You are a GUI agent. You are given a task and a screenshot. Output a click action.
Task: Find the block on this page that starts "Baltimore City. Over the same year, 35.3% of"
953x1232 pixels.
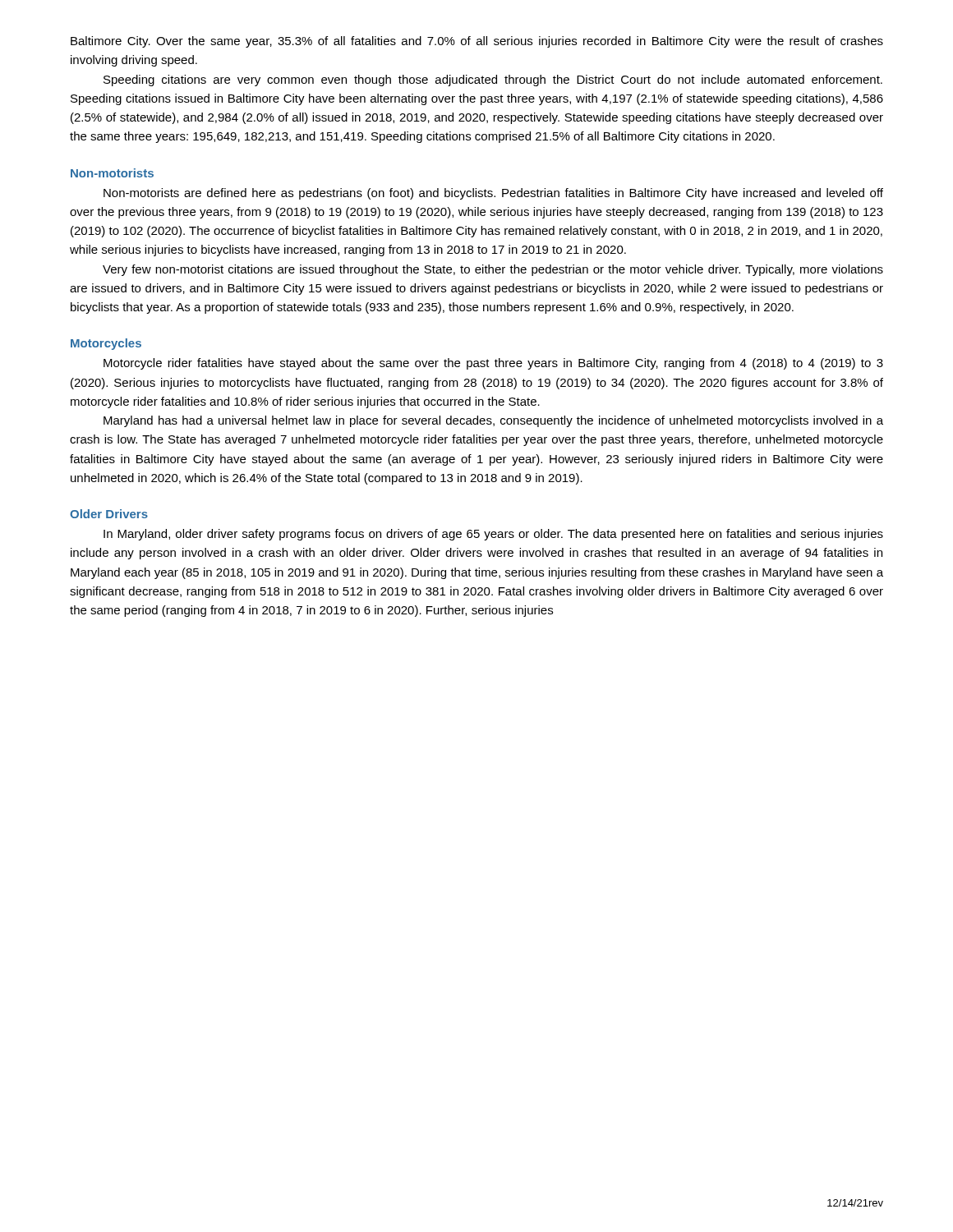(x=476, y=90)
